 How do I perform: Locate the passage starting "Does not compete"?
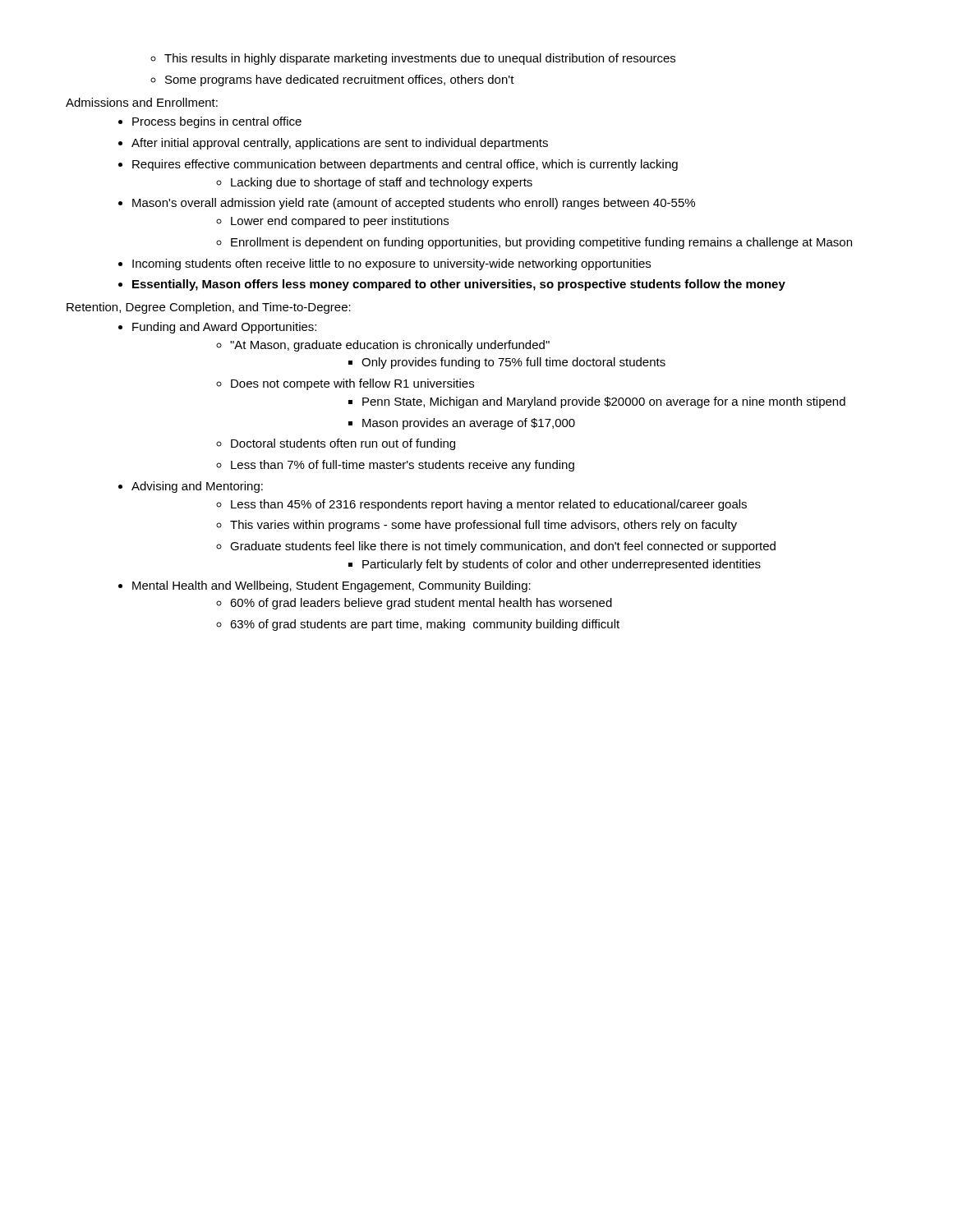[559, 403]
